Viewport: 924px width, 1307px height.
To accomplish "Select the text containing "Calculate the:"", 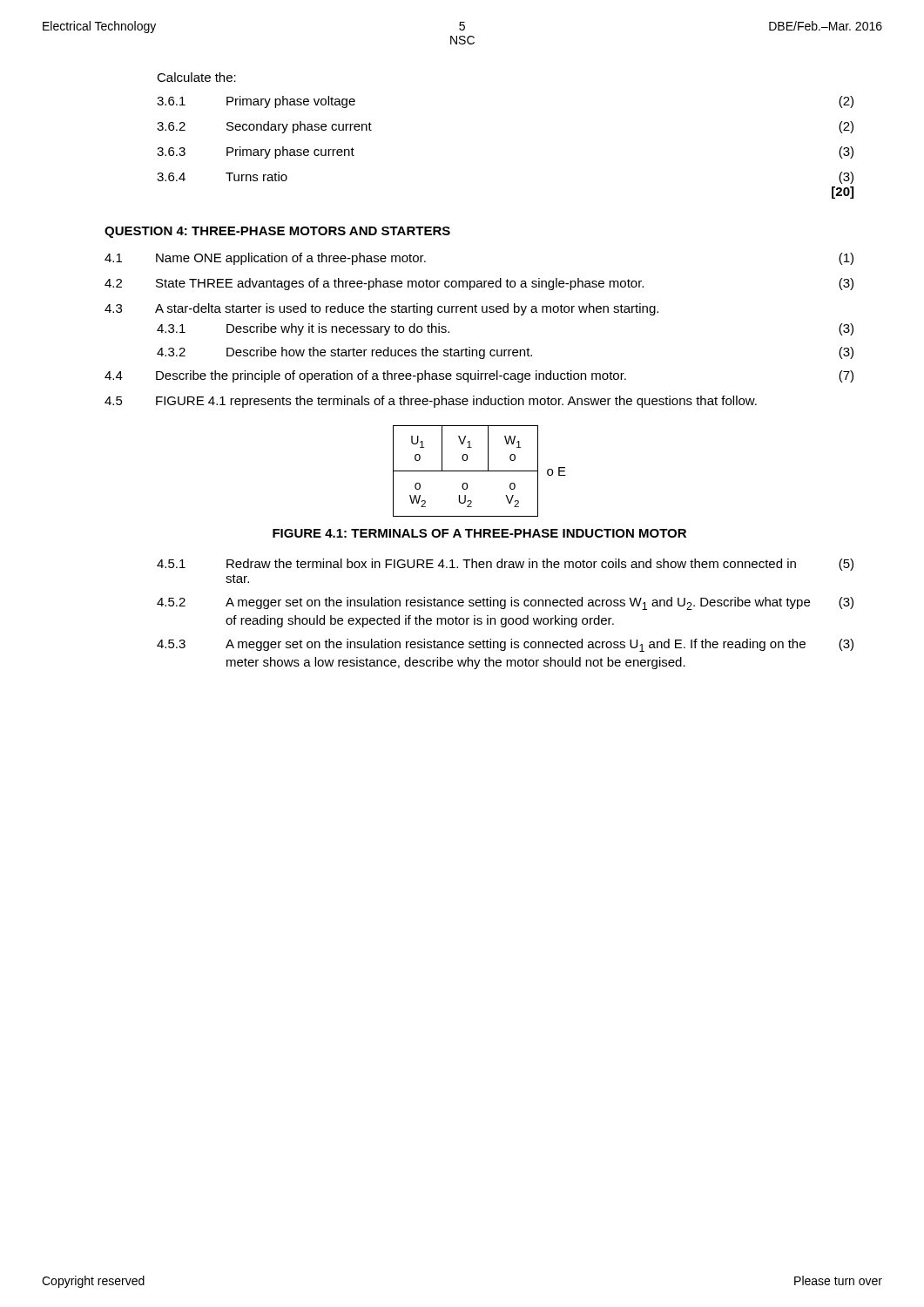I will [x=197, y=77].
